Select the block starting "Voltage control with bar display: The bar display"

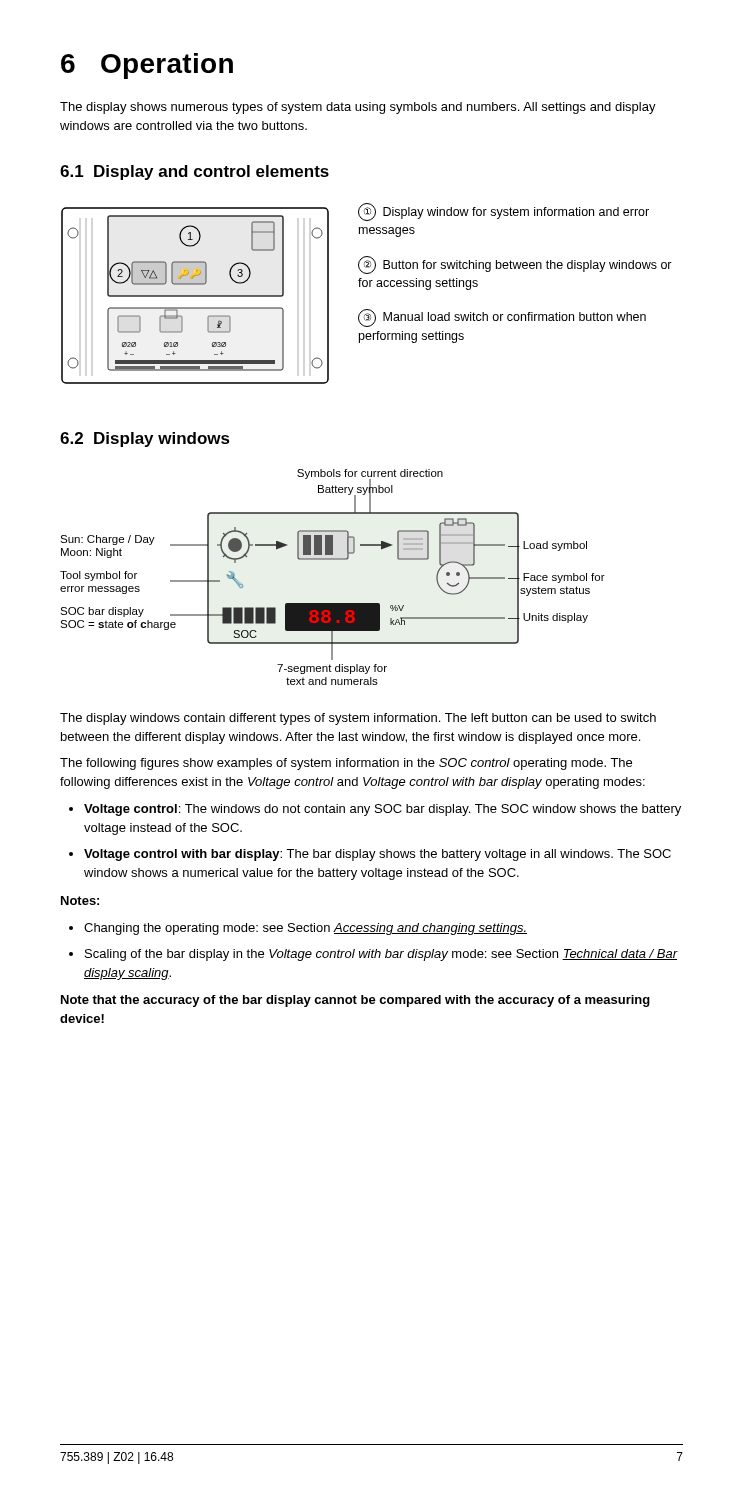pos(378,863)
